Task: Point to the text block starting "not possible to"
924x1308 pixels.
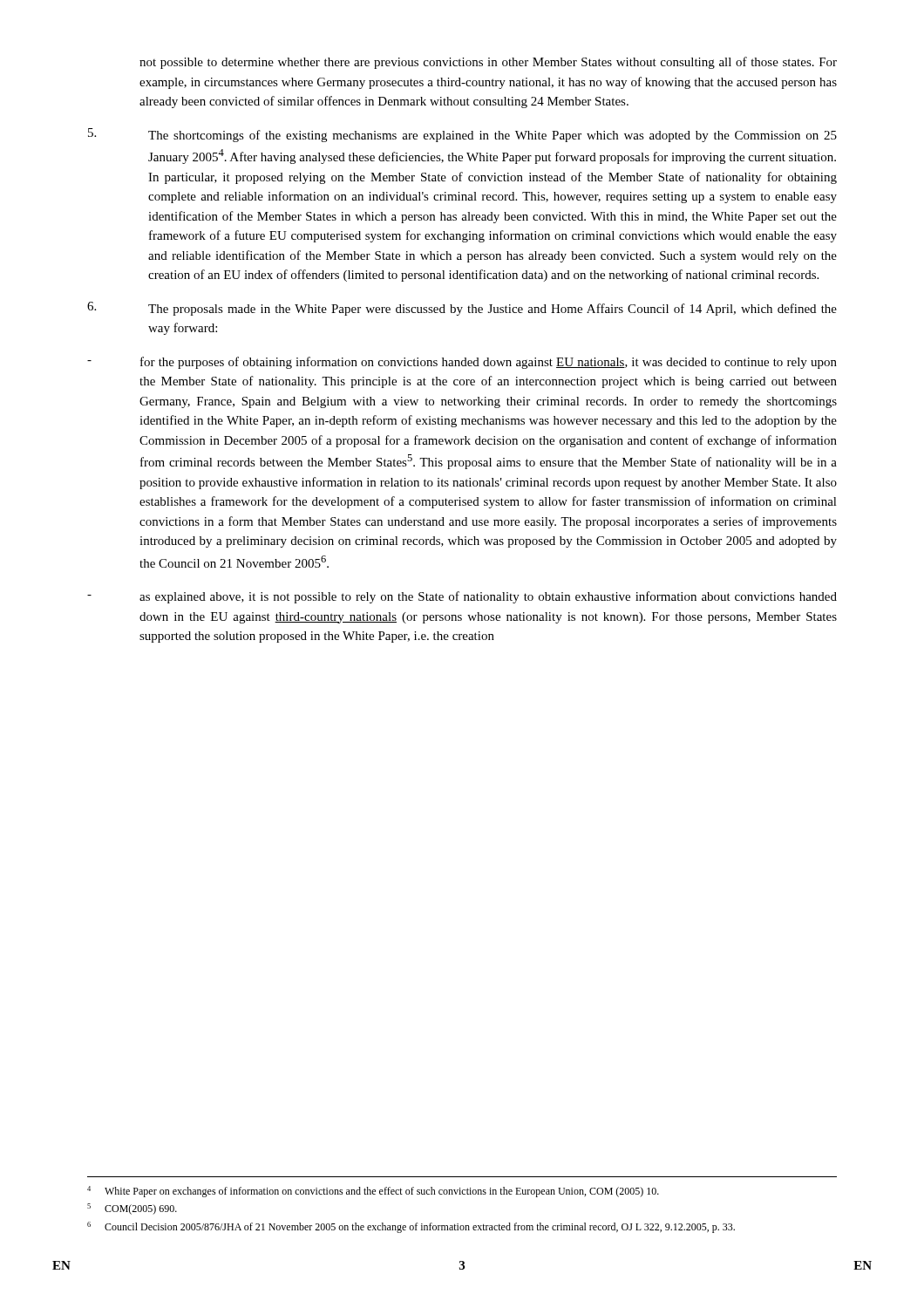Action: pyautogui.click(x=488, y=82)
